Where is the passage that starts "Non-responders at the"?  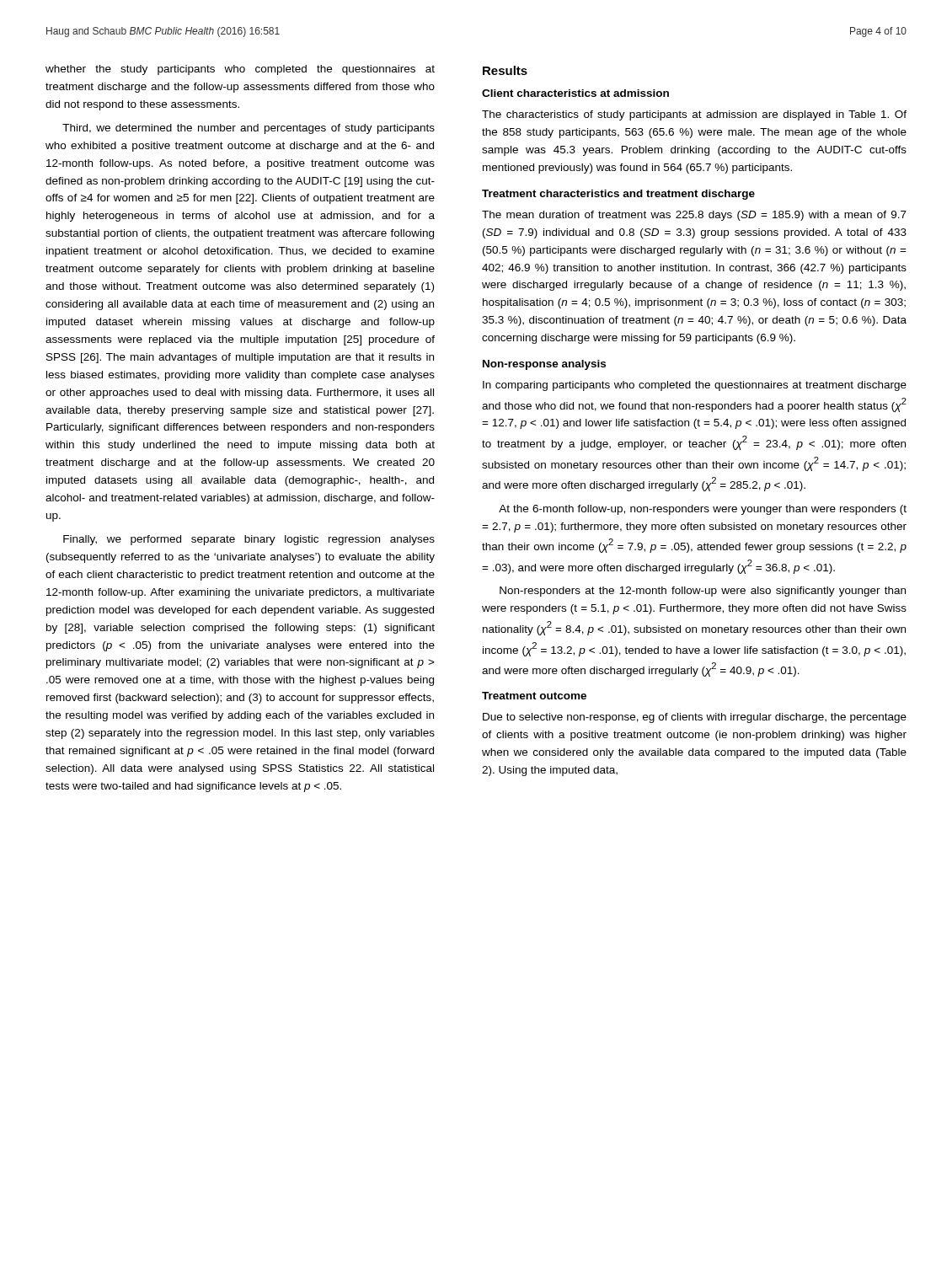pos(694,631)
